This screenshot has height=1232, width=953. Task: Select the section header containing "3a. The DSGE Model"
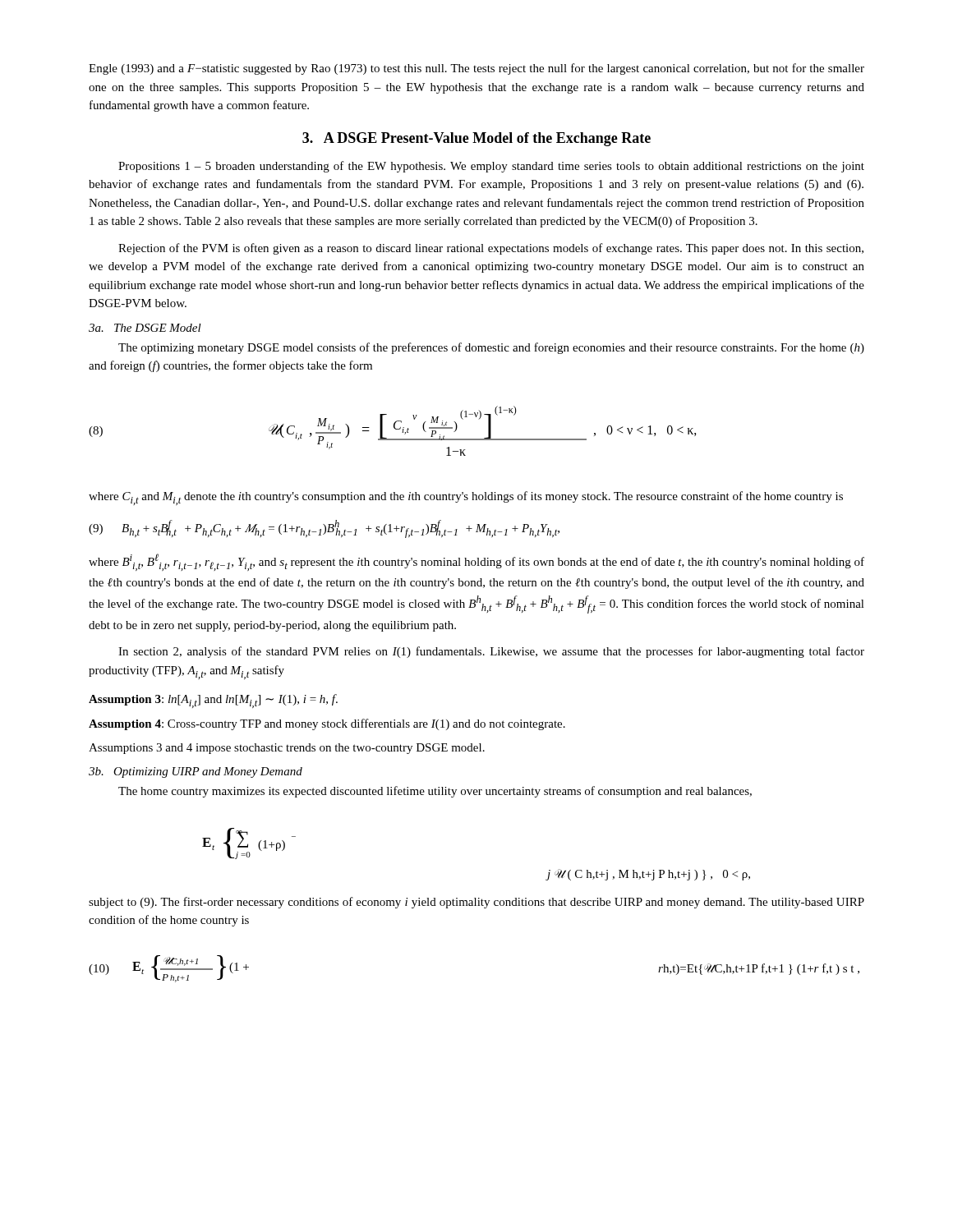[x=145, y=327]
